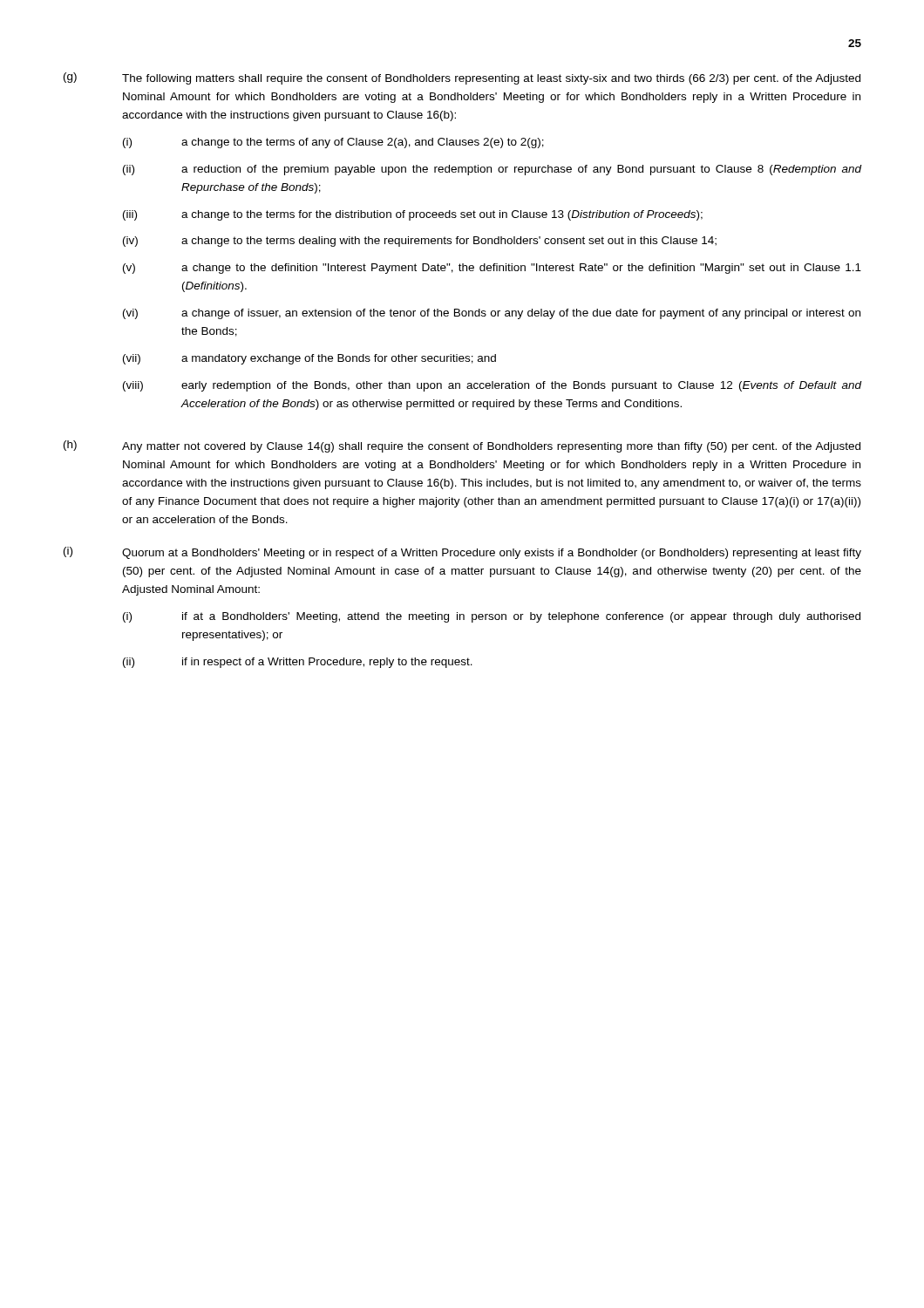Click on the element starting "(h) Any matter not covered"

(x=462, y=483)
